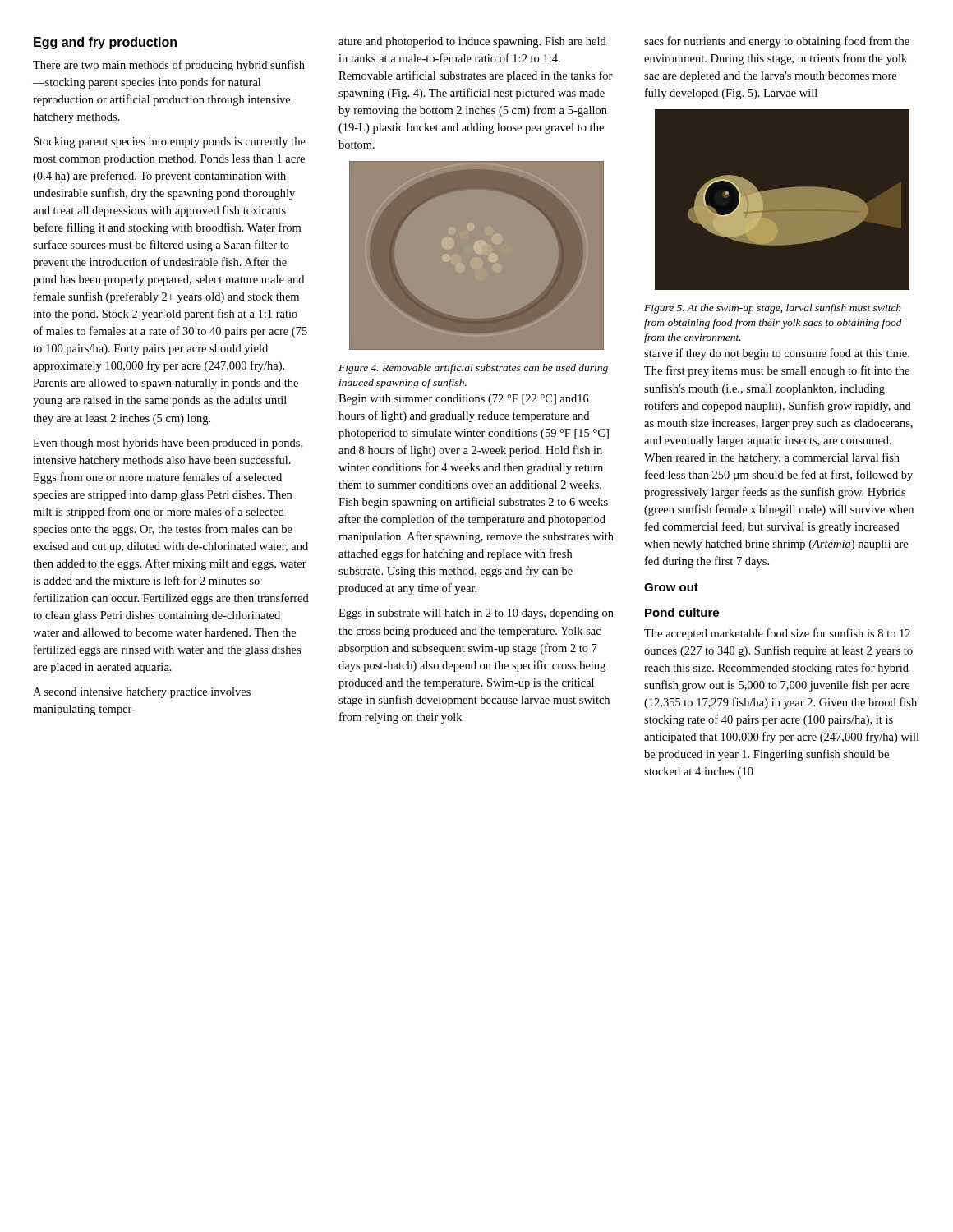Select the passage starting "Figure 4. Removable artificial substrates can be"
This screenshot has width=953, height=1232.
click(x=473, y=375)
